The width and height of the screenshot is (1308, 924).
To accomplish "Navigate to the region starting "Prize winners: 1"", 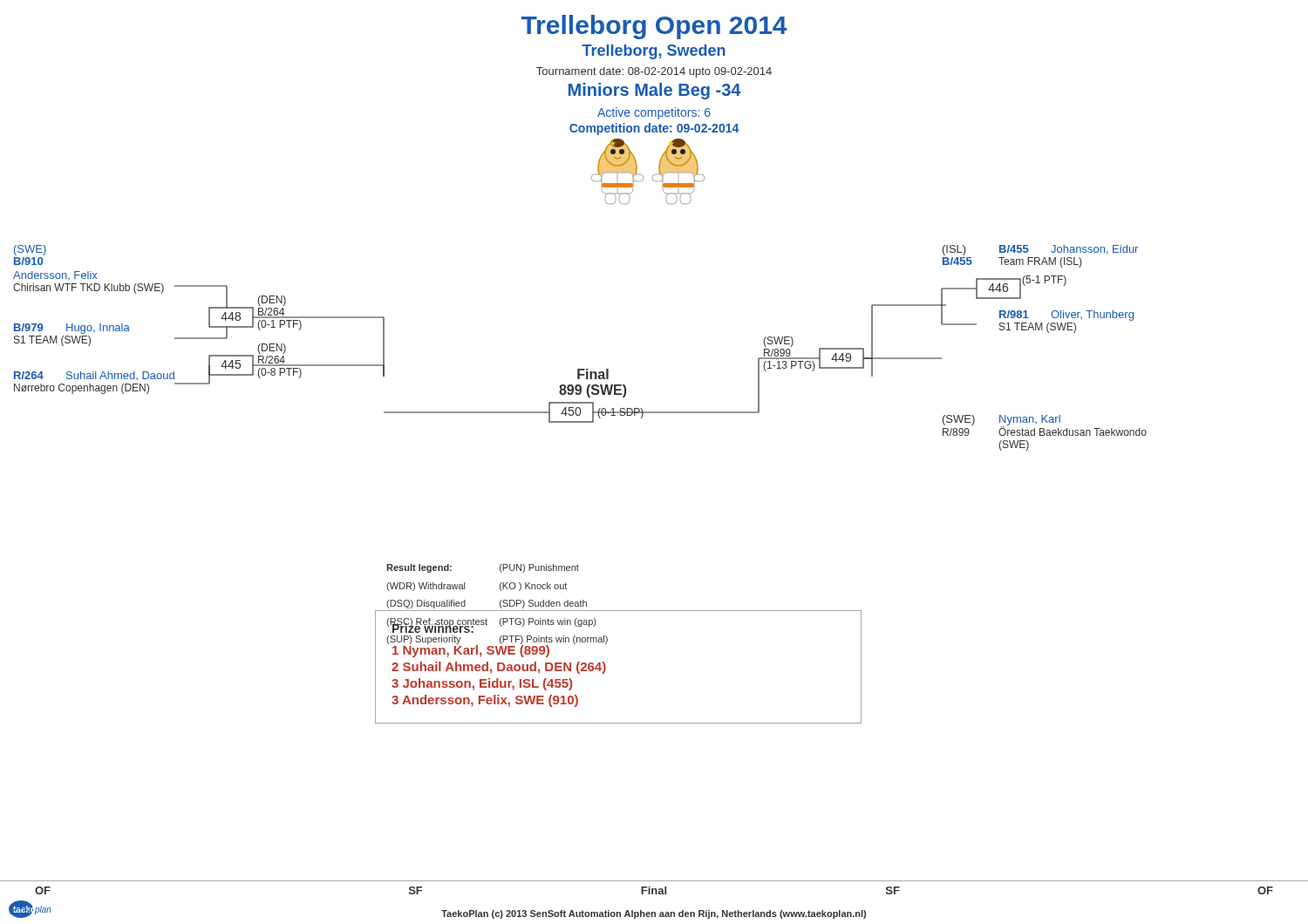I will pos(499,664).
